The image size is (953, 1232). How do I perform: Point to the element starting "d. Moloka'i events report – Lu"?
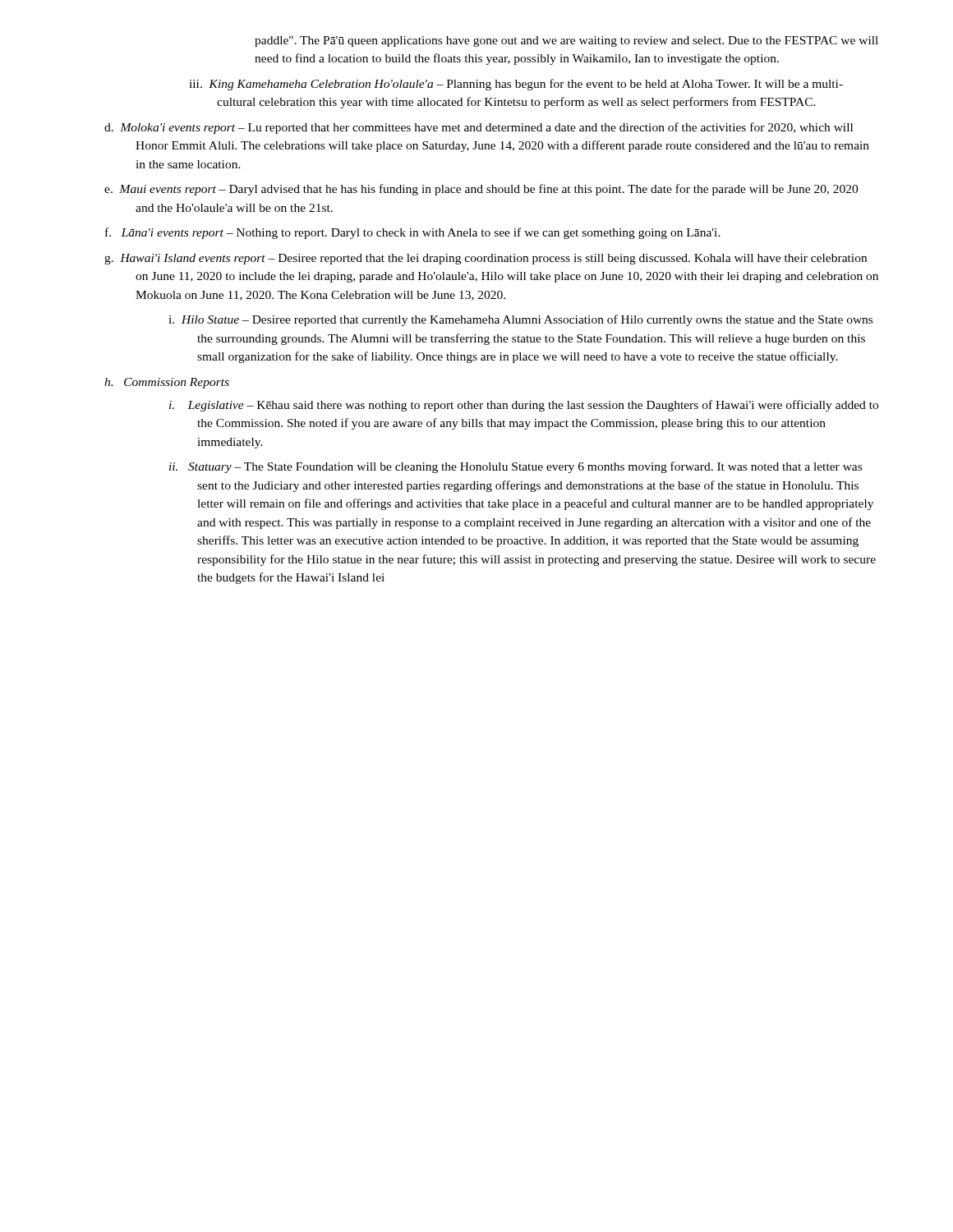click(x=487, y=145)
